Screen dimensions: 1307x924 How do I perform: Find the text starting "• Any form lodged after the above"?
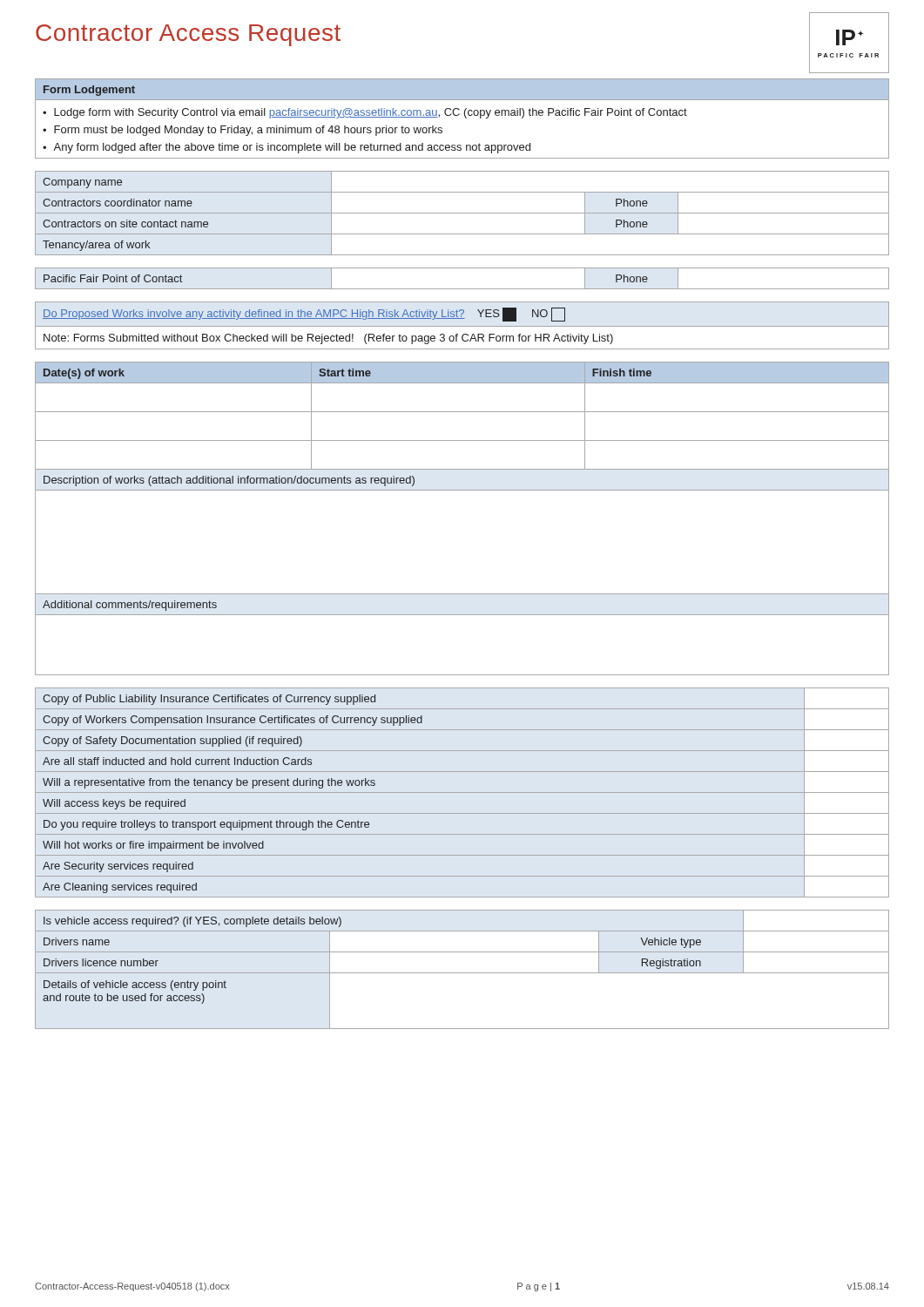pos(287,147)
